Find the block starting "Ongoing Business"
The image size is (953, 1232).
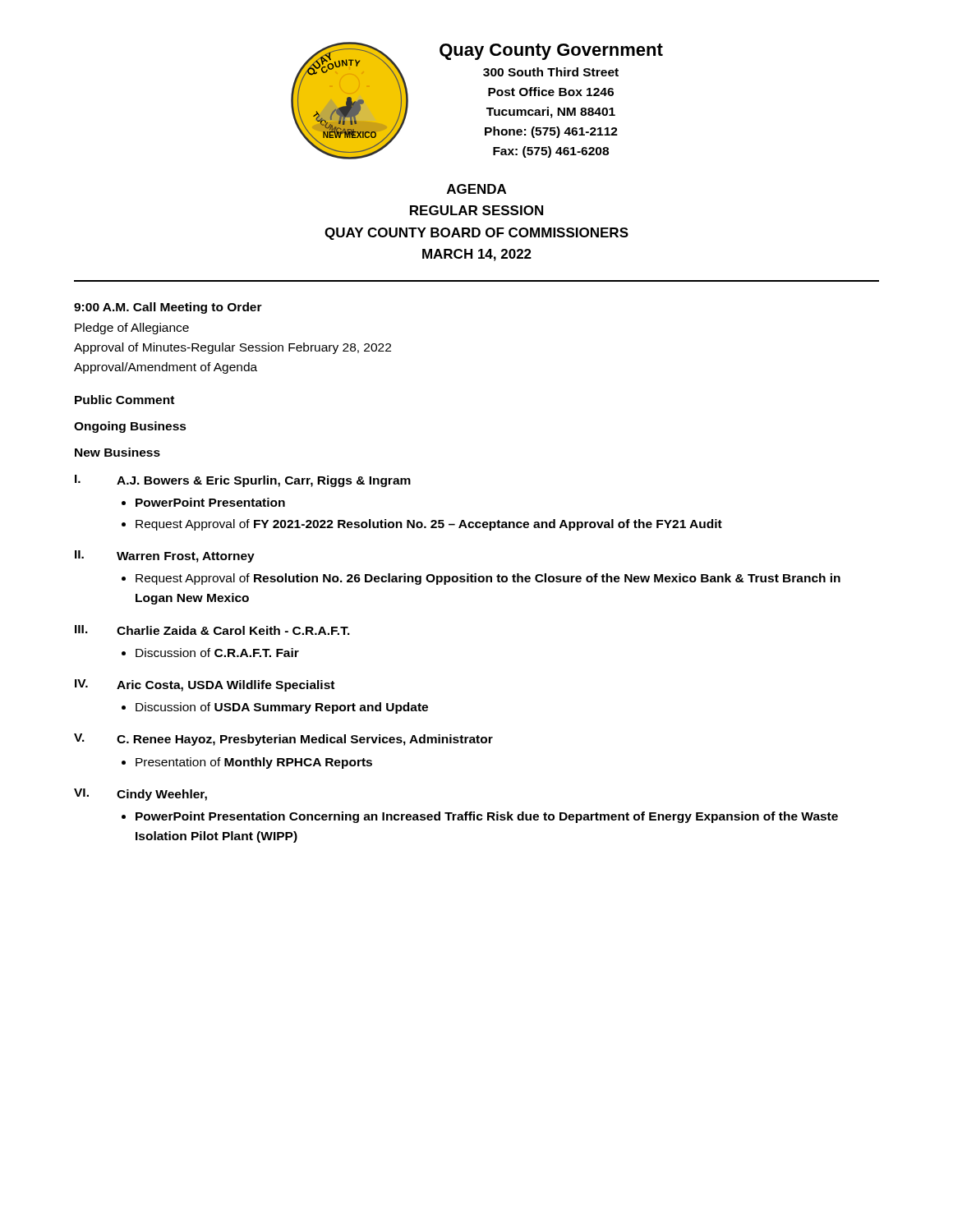pos(130,425)
